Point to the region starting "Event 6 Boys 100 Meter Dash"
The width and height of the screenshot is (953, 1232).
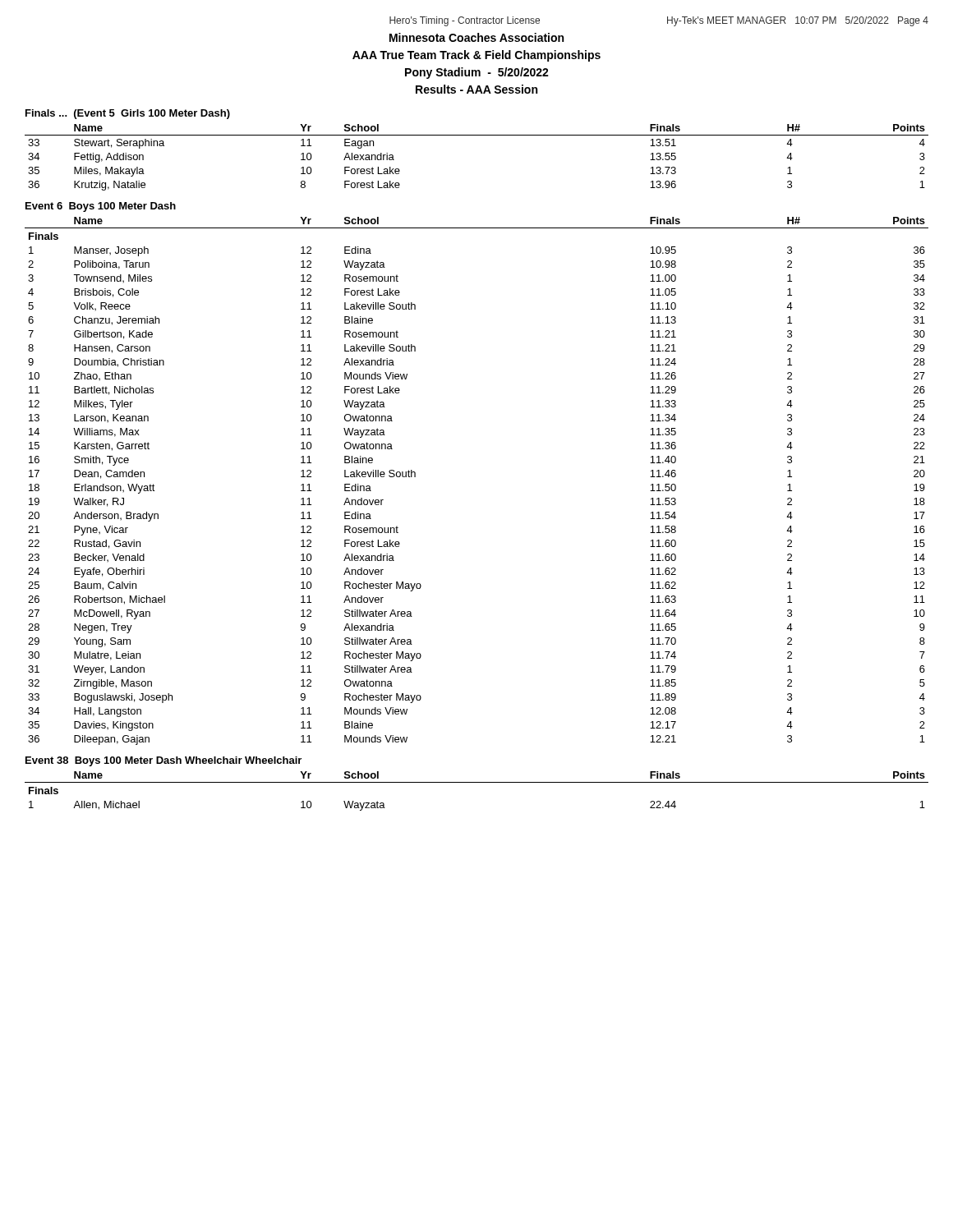tap(100, 206)
